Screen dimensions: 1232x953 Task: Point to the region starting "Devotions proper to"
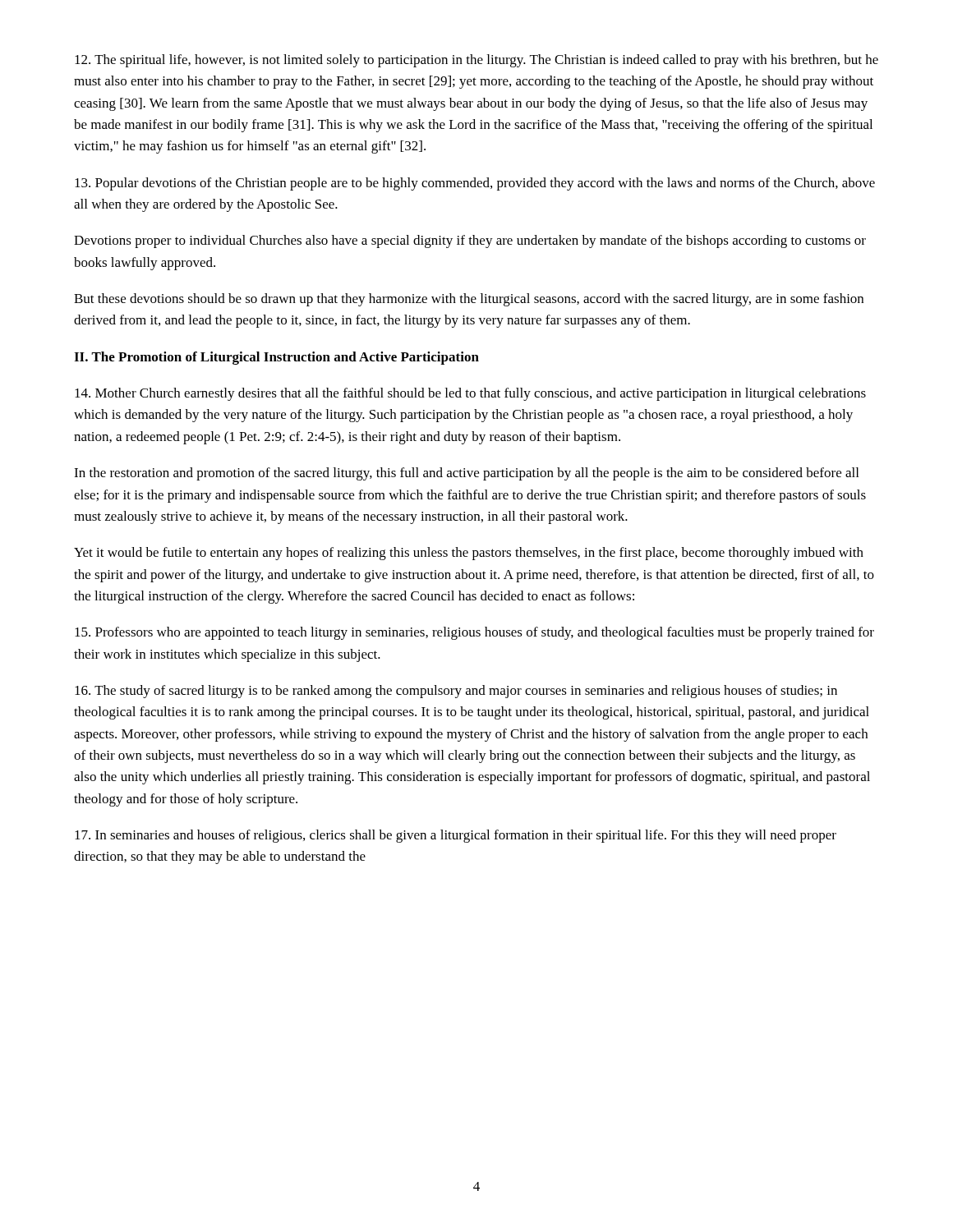click(470, 251)
